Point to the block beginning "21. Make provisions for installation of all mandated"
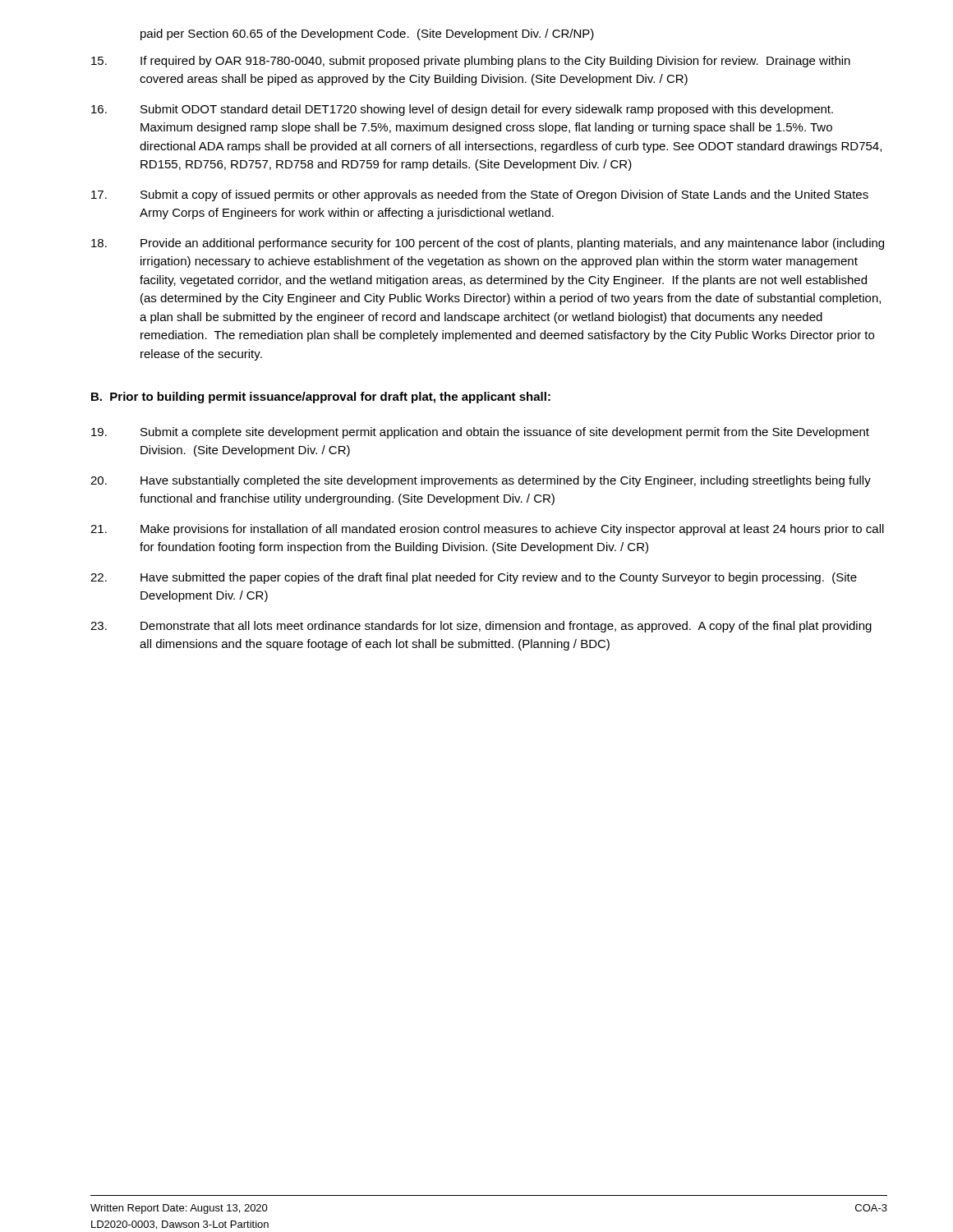 [489, 538]
